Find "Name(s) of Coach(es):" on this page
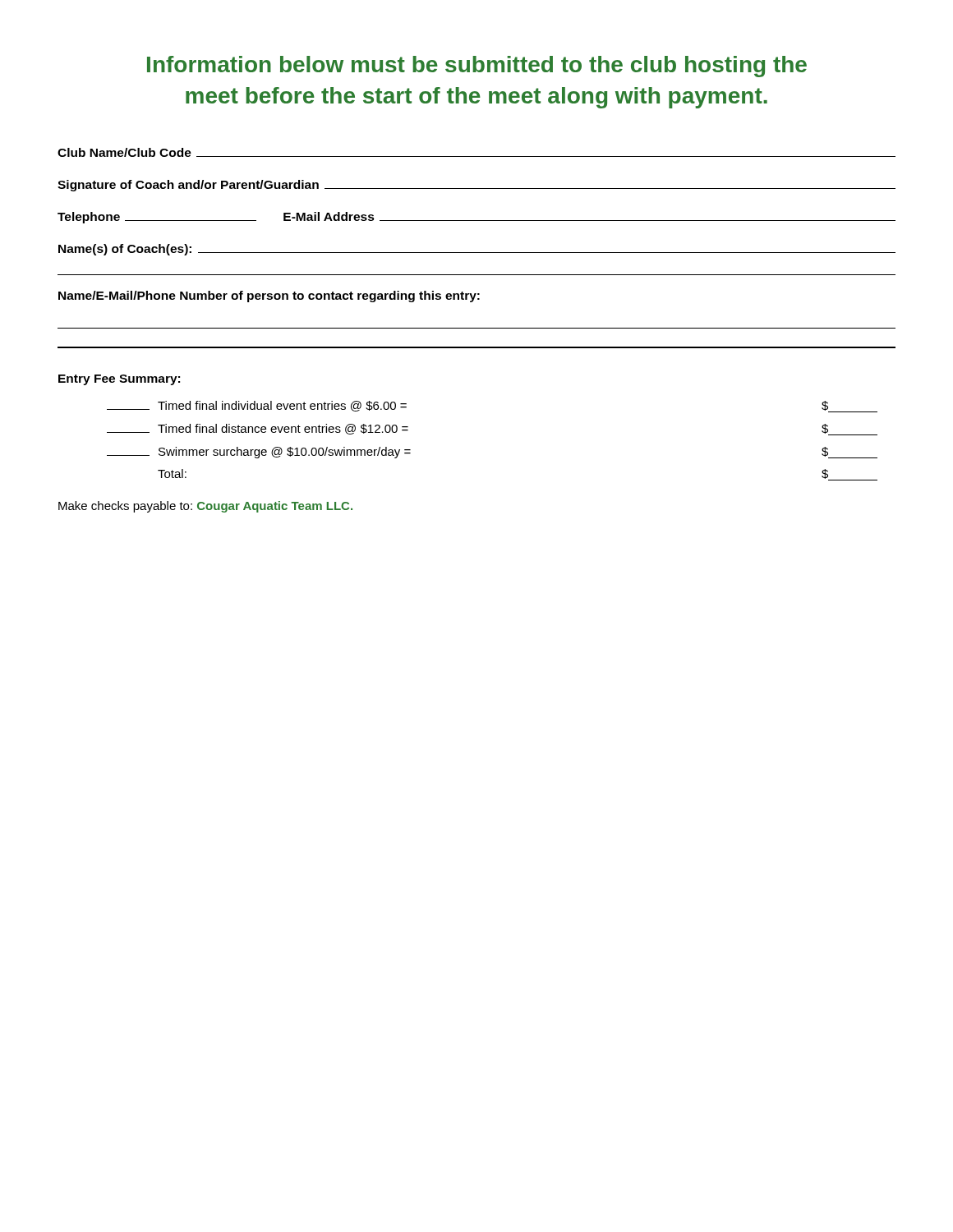This screenshot has width=953, height=1232. (476, 247)
